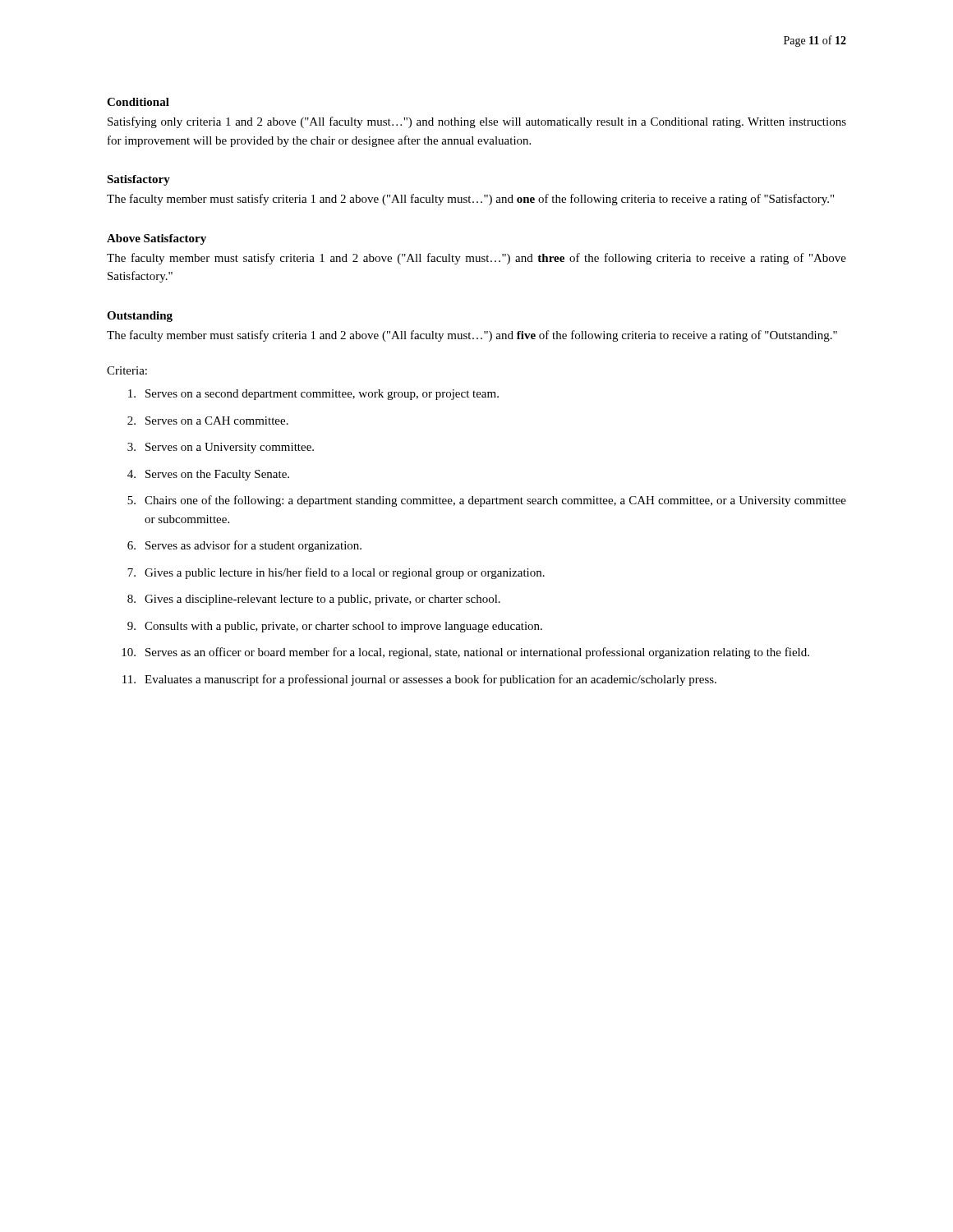Find the list item containing "2. Serves on a"
953x1232 pixels.
point(208,421)
